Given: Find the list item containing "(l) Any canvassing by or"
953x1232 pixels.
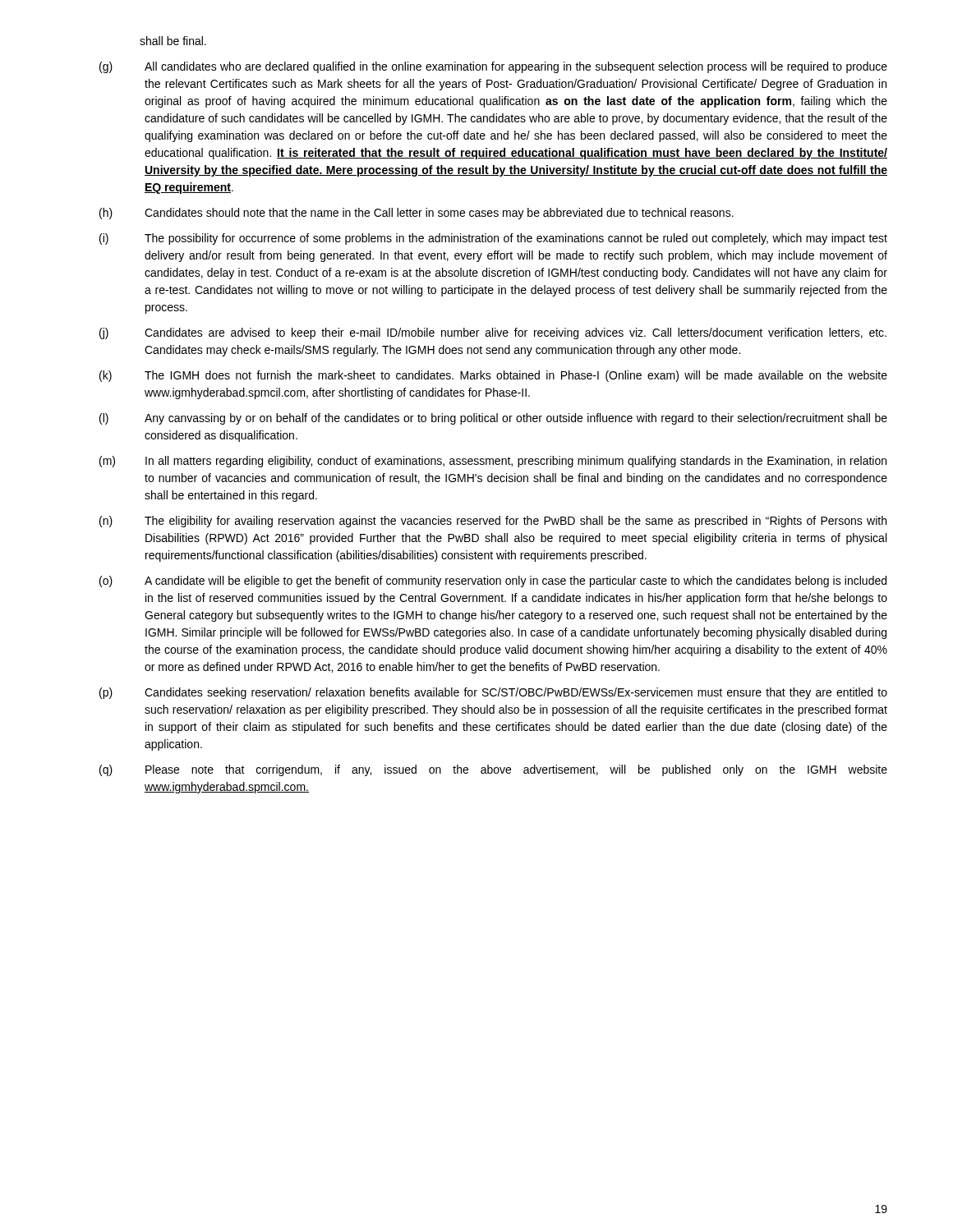Looking at the screenshot, I should (x=493, y=427).
